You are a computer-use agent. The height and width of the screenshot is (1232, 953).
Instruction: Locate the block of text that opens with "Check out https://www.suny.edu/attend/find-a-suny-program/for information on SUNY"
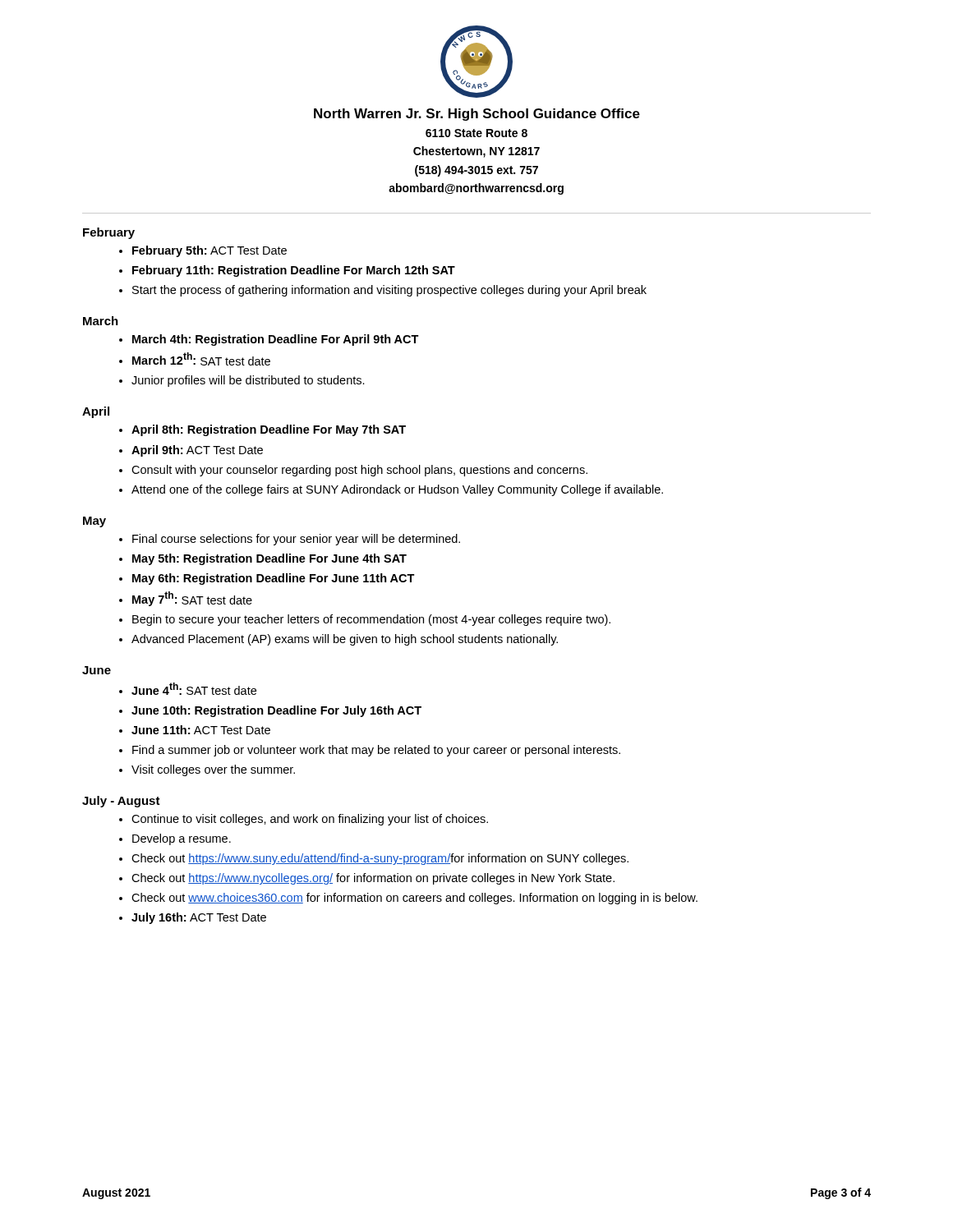click(x=381, y=859)
